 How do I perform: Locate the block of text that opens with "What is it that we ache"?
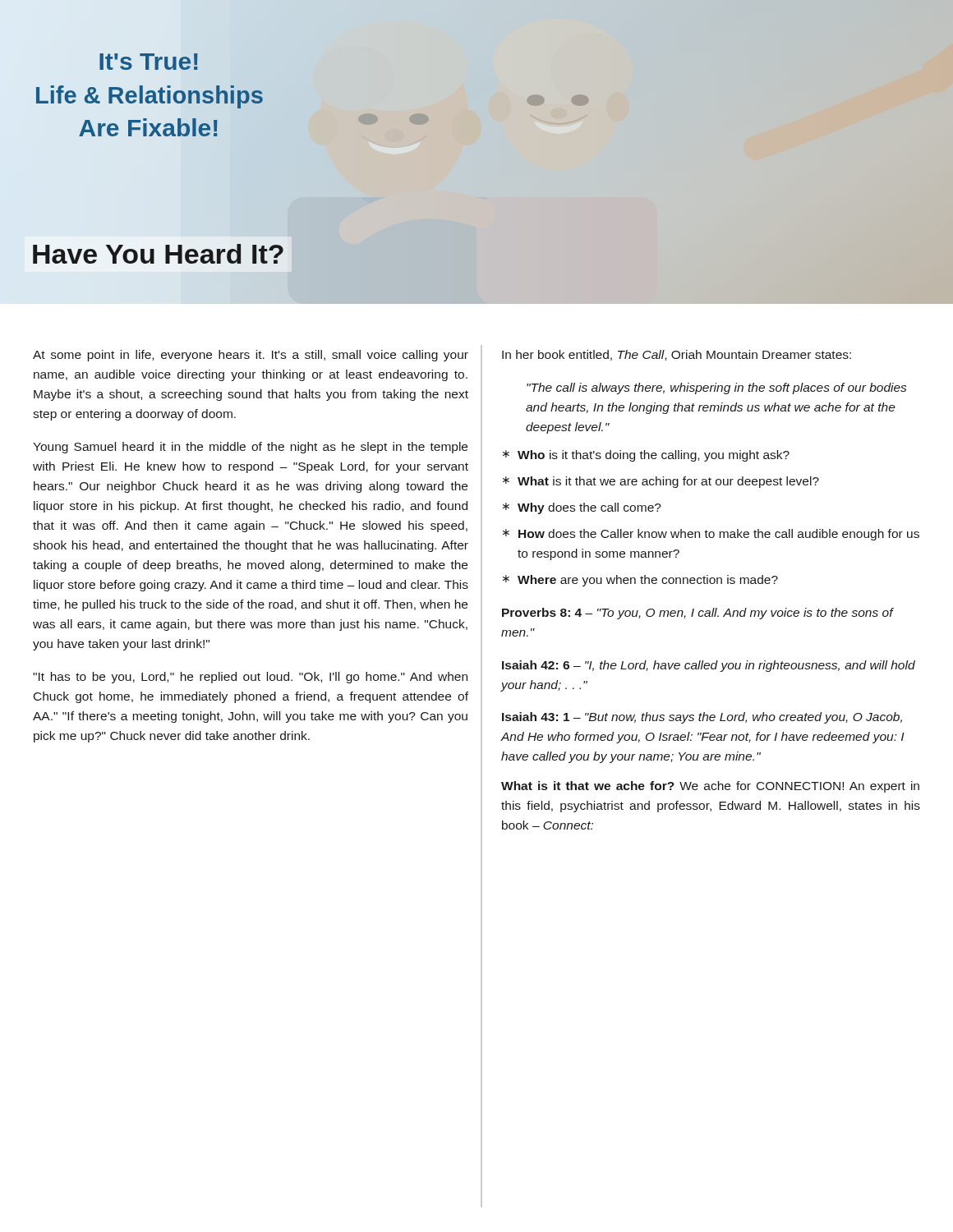pyautogui.click(x=711, y=806)
